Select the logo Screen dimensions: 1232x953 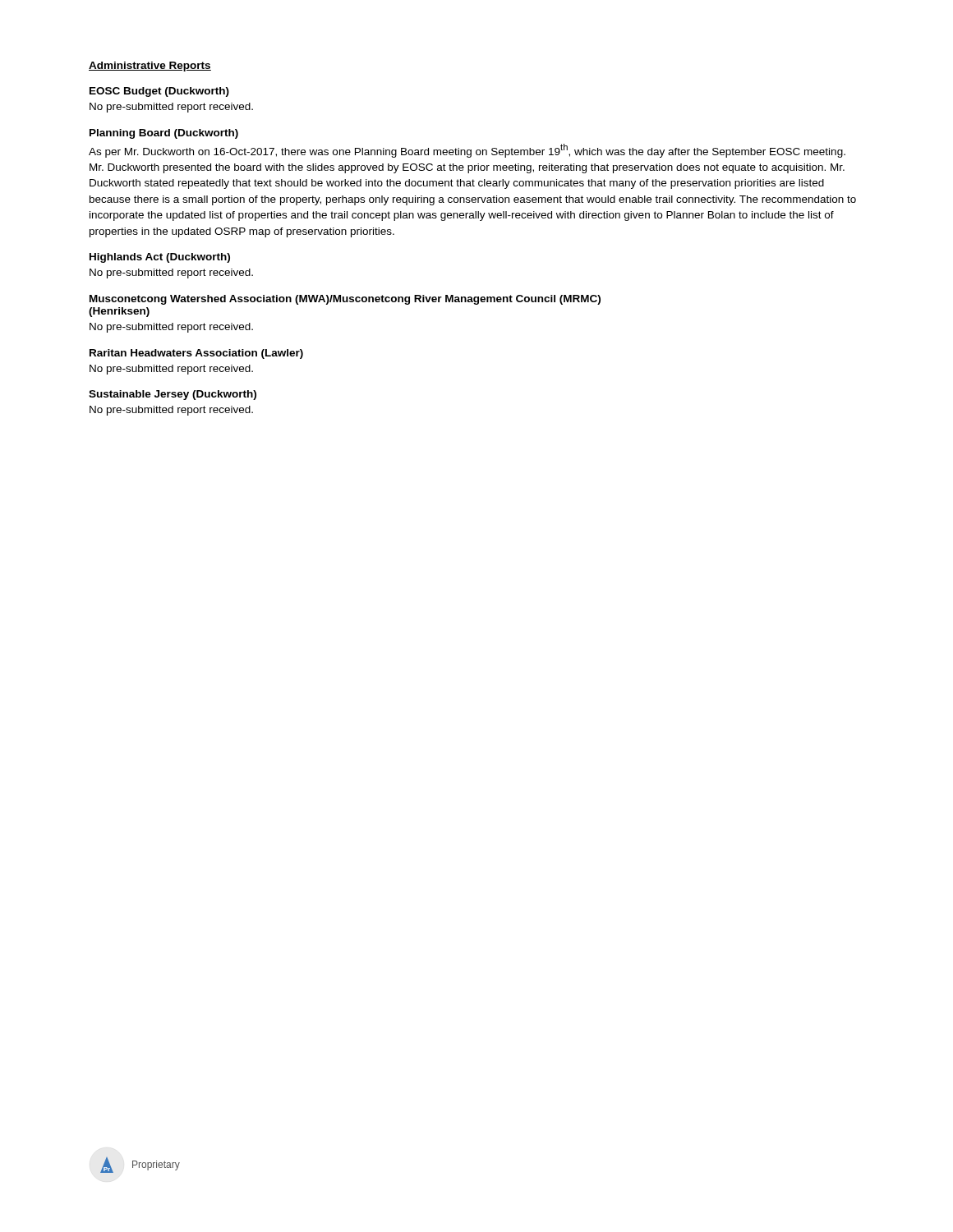click(134, 1165)
